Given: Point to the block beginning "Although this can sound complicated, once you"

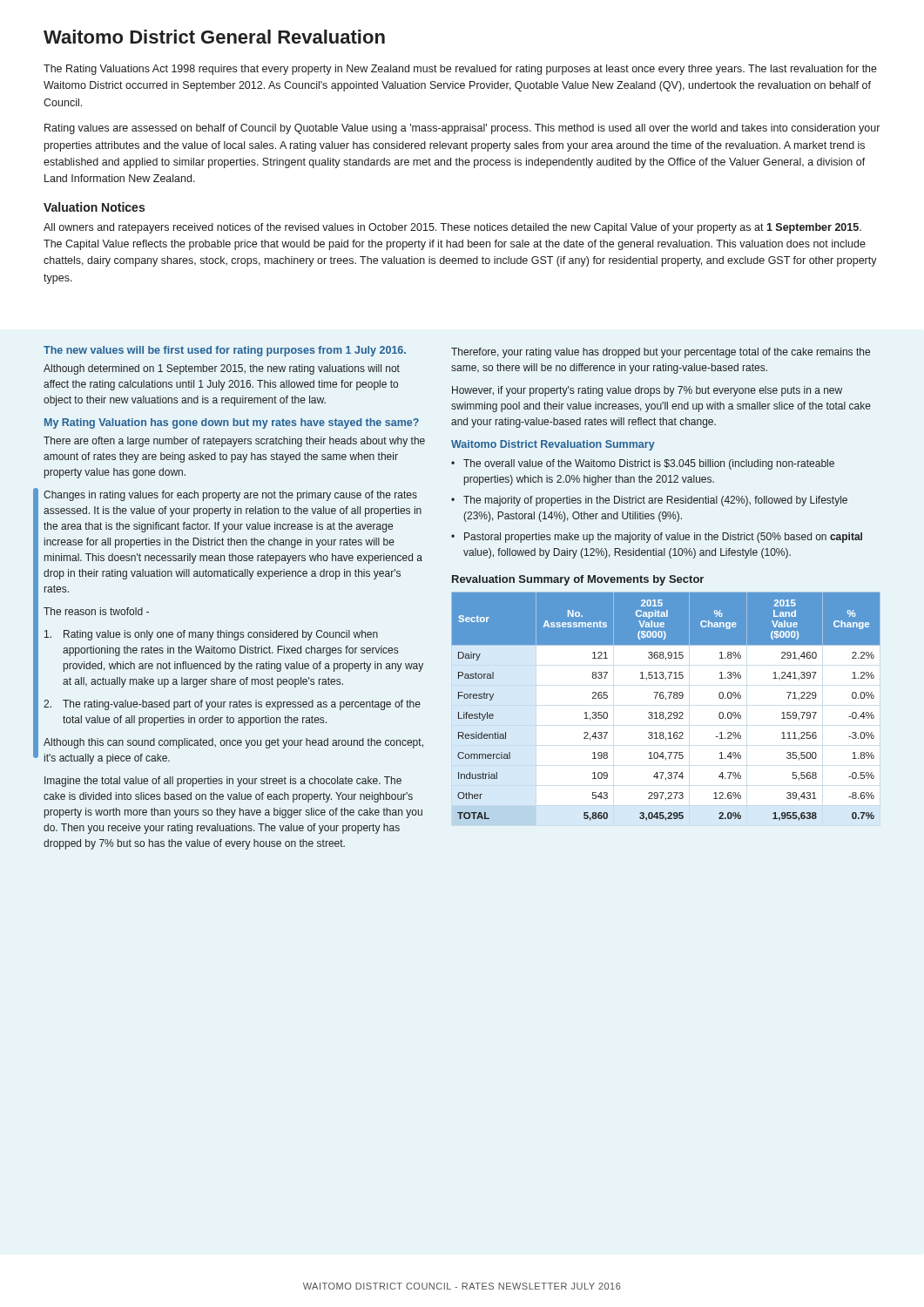Looking at the screenshot, I should tap(234, 750).
